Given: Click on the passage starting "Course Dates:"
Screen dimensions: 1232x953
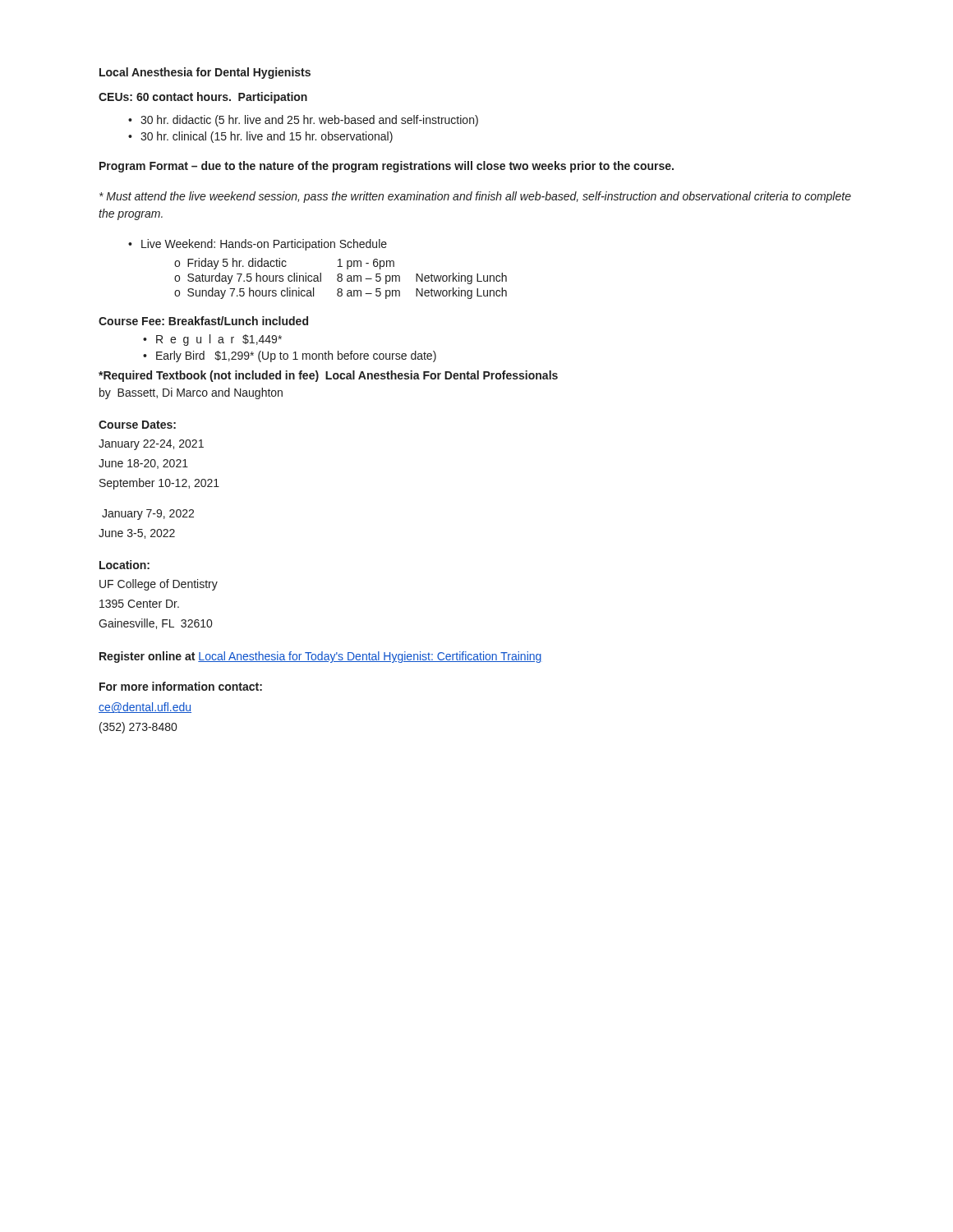Looking at the screenshot, I should [138, 425].
